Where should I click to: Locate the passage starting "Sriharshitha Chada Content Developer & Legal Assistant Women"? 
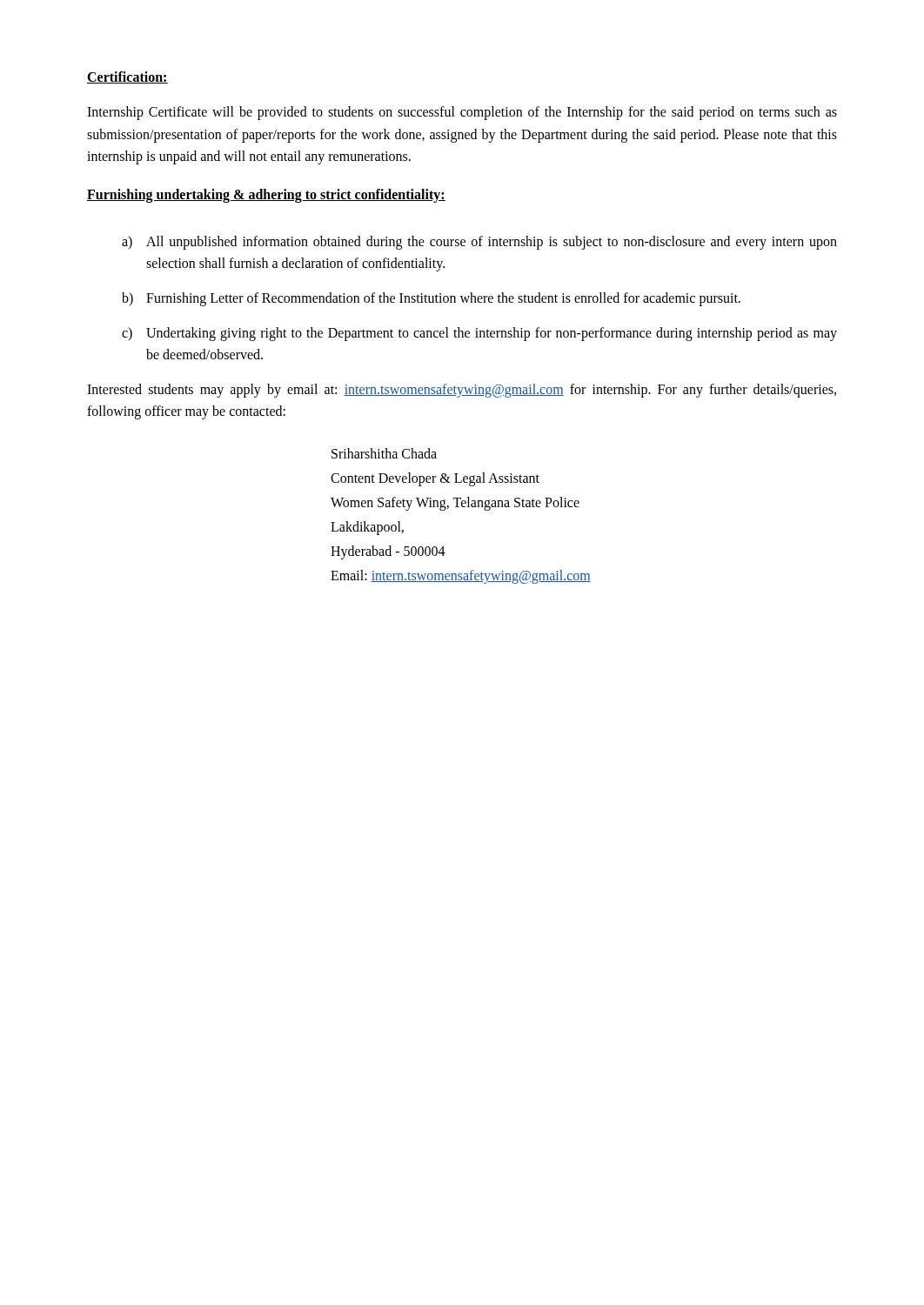point(461,515)
